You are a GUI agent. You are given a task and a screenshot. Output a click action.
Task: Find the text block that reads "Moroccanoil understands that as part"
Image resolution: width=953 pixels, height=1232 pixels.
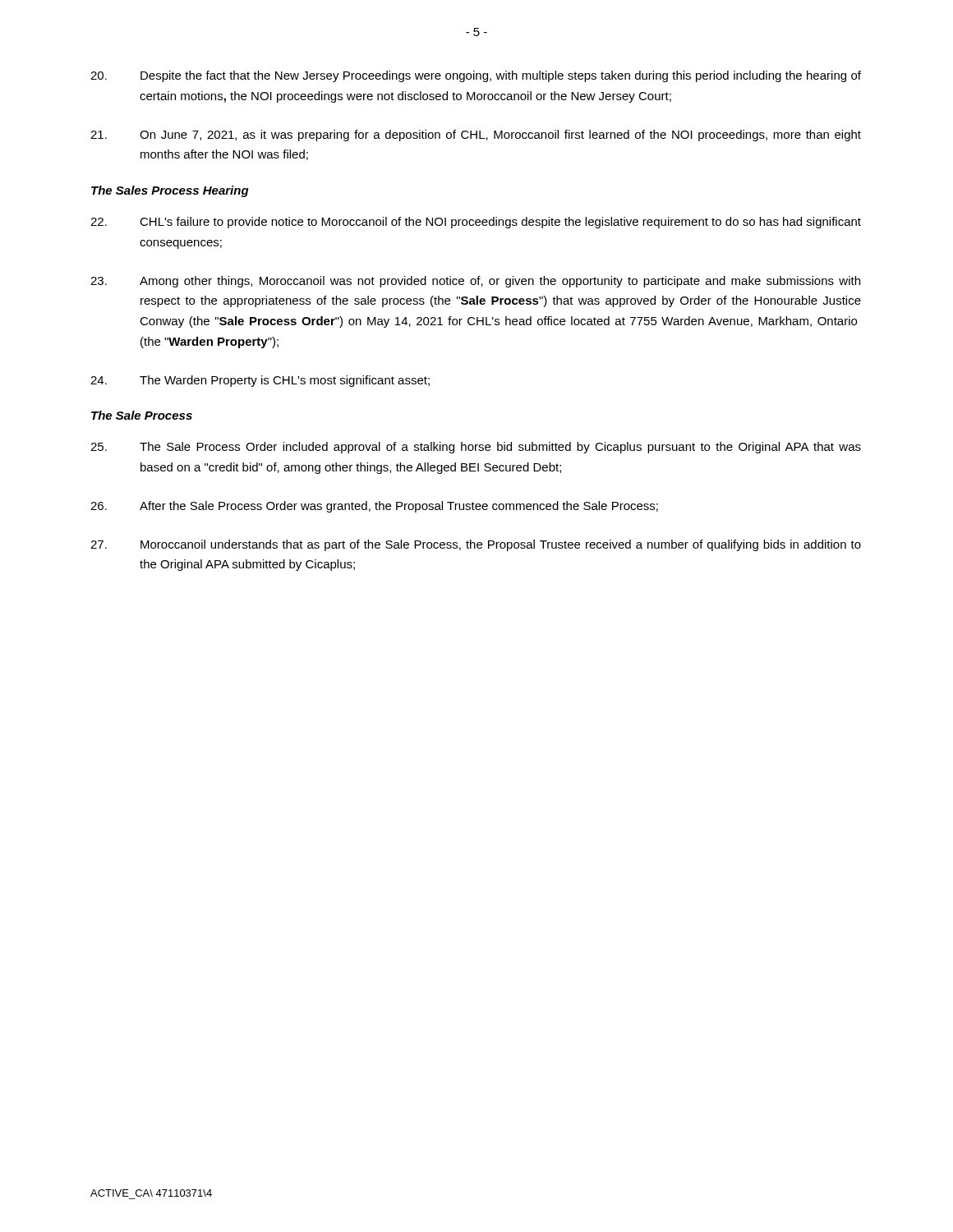tap(476, 555)
